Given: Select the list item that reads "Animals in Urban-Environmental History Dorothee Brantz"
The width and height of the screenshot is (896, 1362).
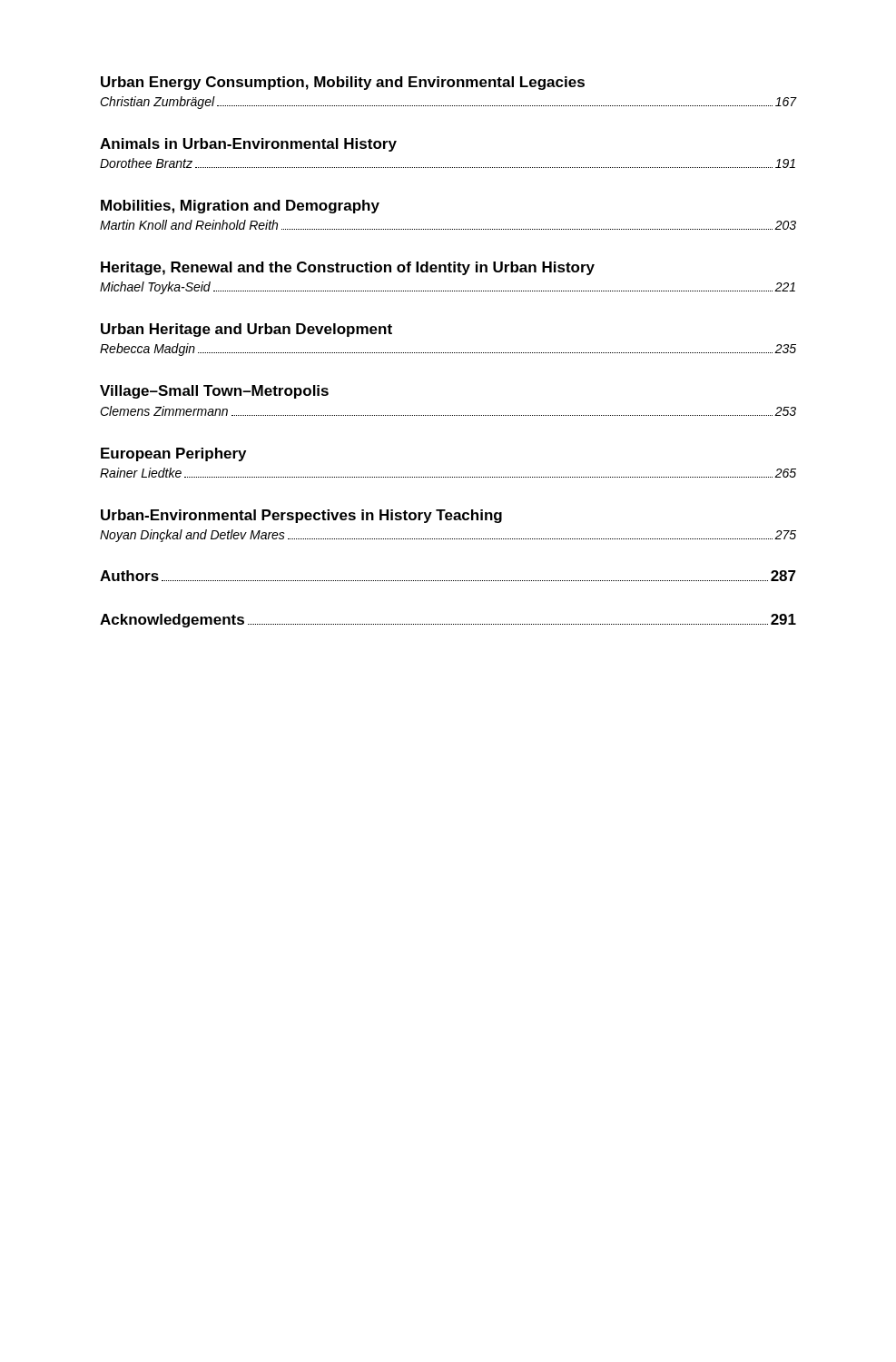Looking at the screenshot, I should pyautogui.click(x=248, y=145).
